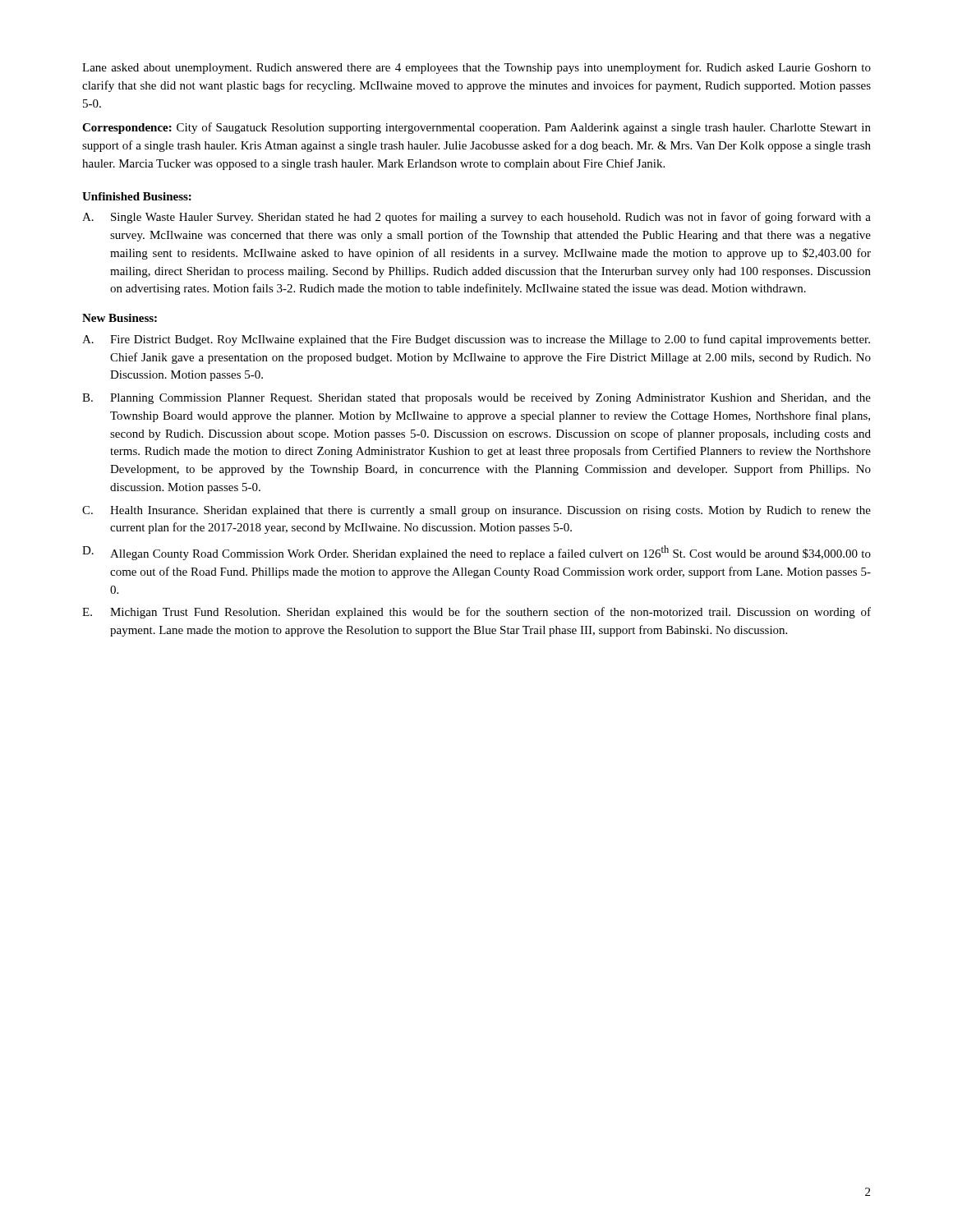Image resolution: width=953 pixels, height=1232 pixels.
Task: Find the text starting "Unfinished Business:"
Action: coord(137,196)
